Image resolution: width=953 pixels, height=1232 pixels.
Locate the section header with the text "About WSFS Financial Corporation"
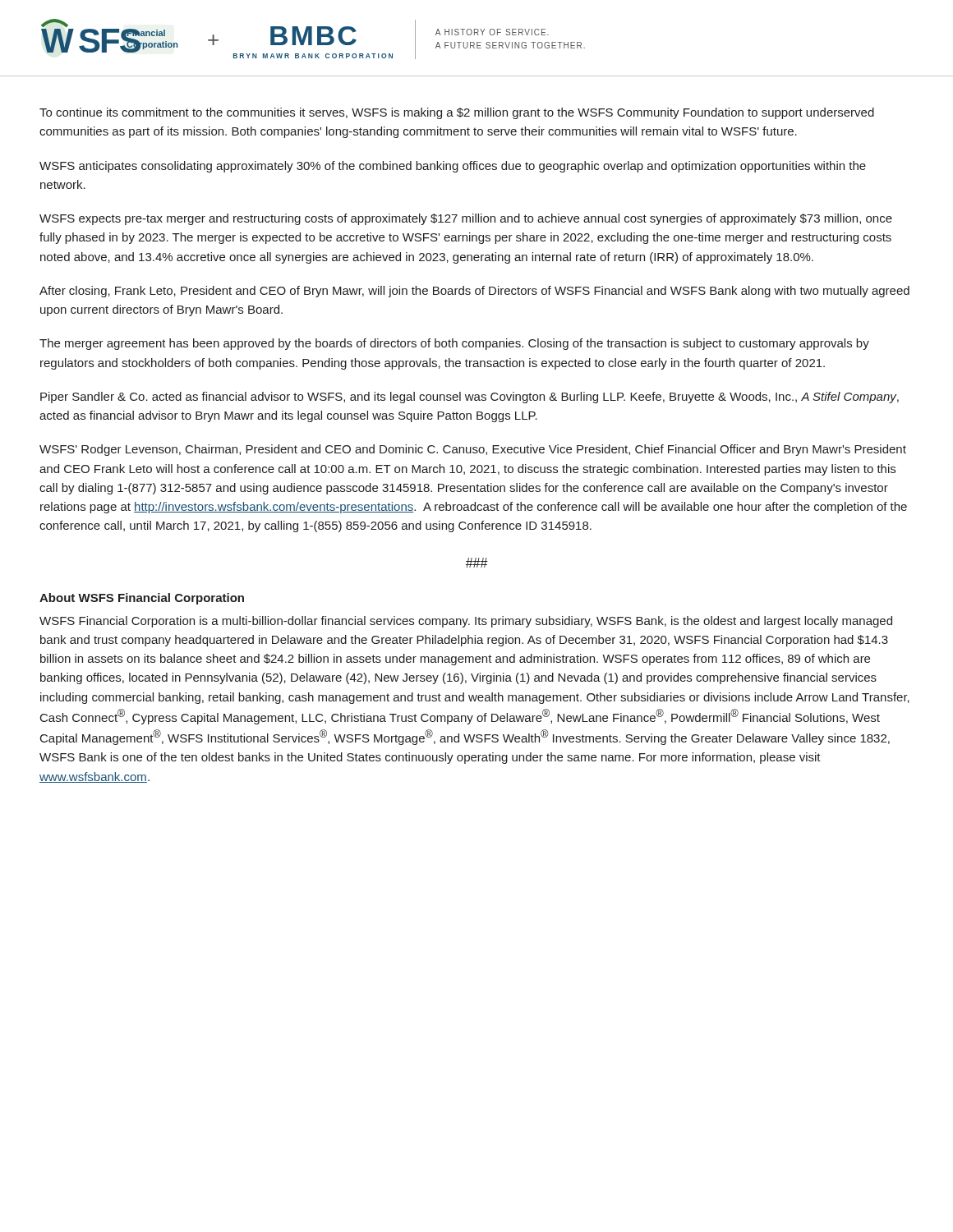click(x=142, y=598)
